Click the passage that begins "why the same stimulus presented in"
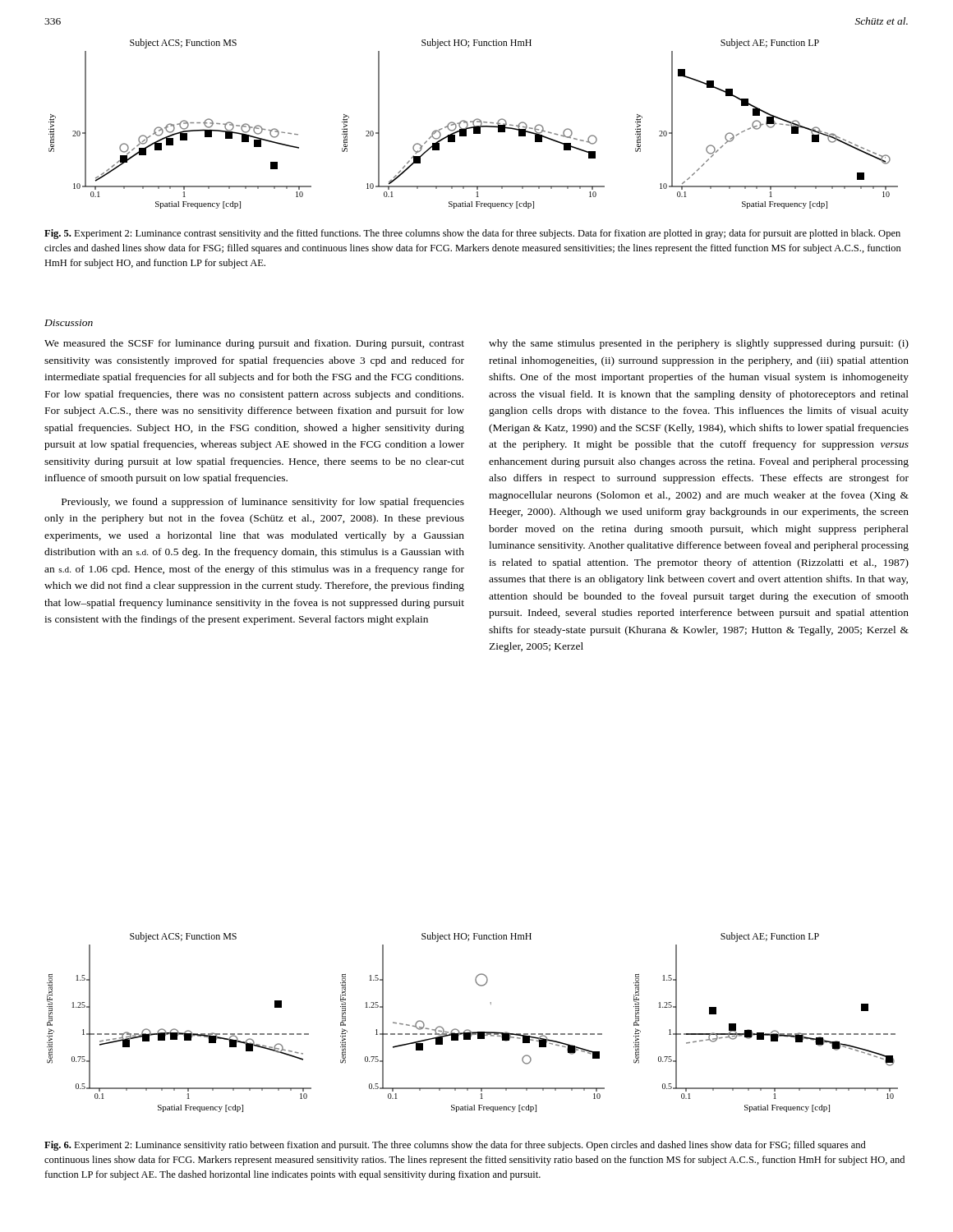Screen dimensions: 1232x953 699,495
